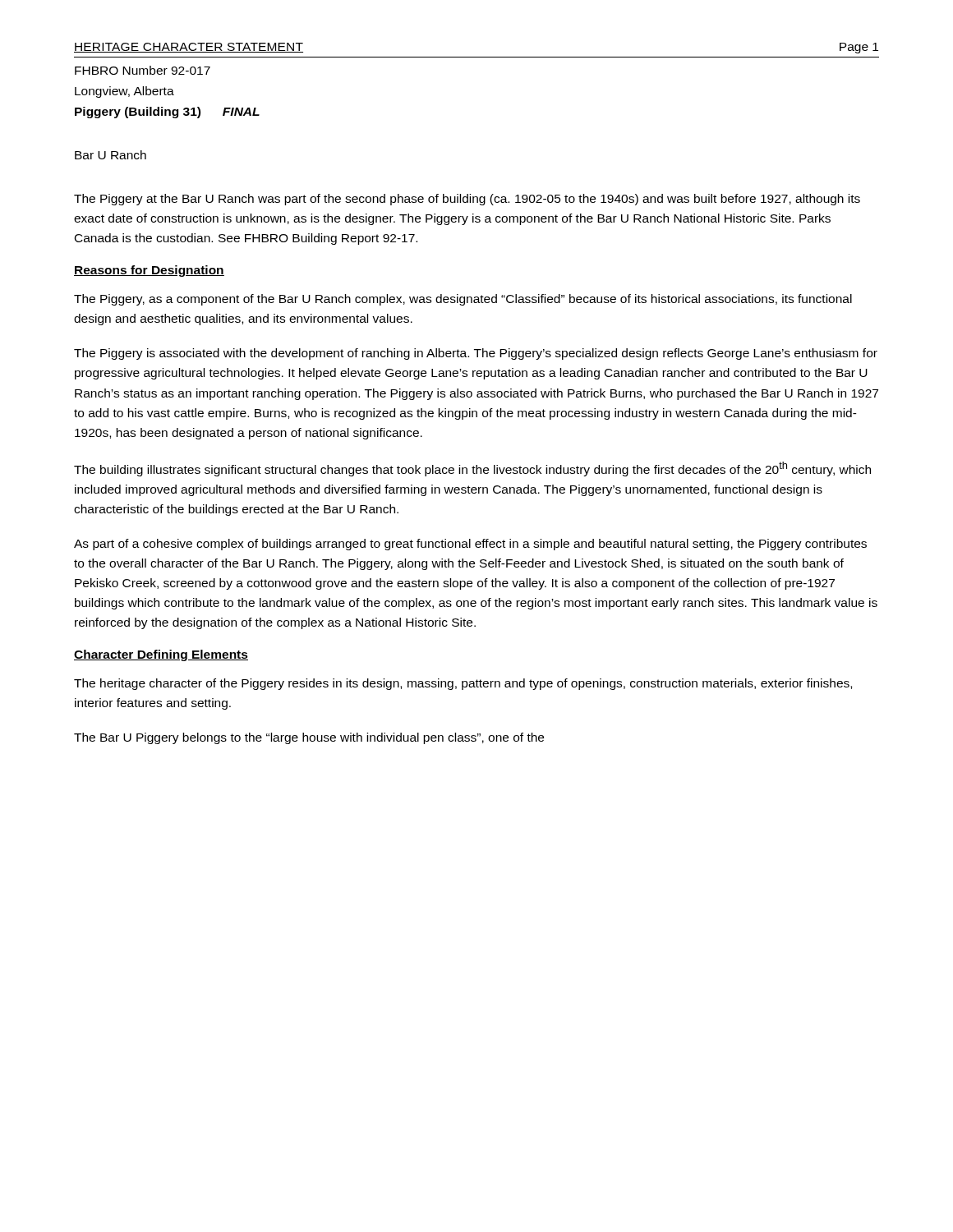Screen dimensions: 1232x953
Task: Point to "Bar U Ranch"
Action: (110, 155)
